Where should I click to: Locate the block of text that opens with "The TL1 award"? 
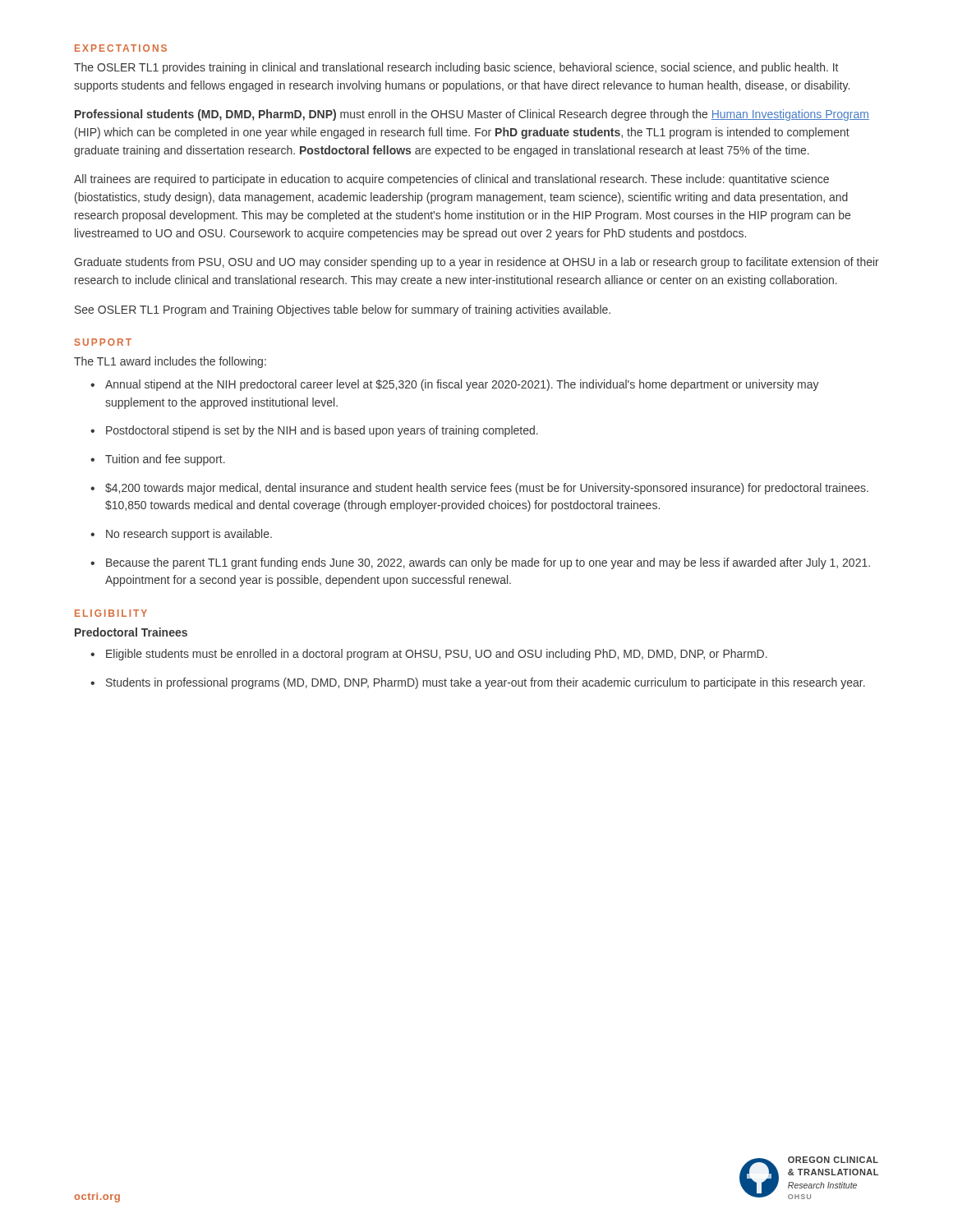pos(170,362)
